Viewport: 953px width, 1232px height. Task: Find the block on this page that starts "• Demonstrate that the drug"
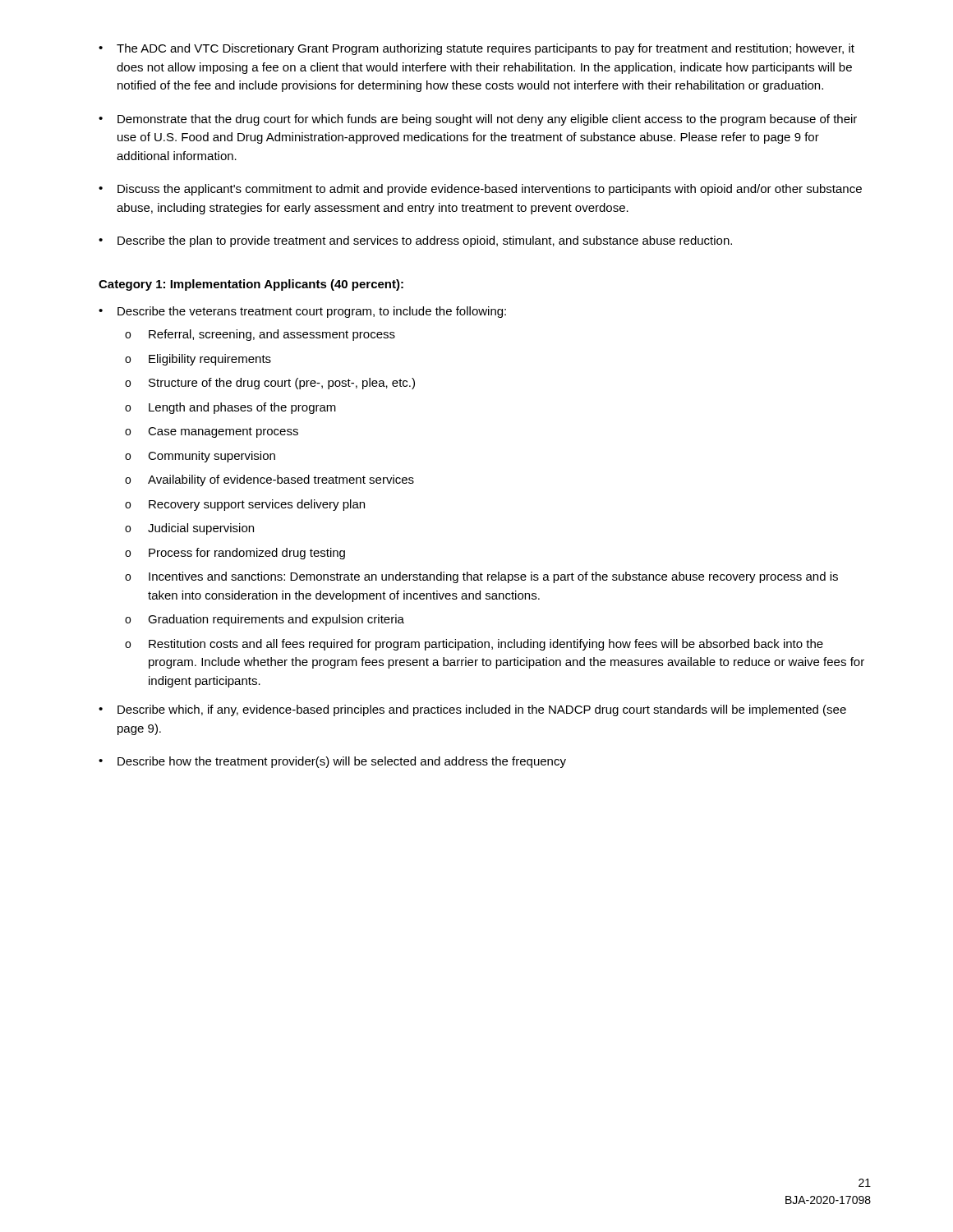(x=485, y=137)
